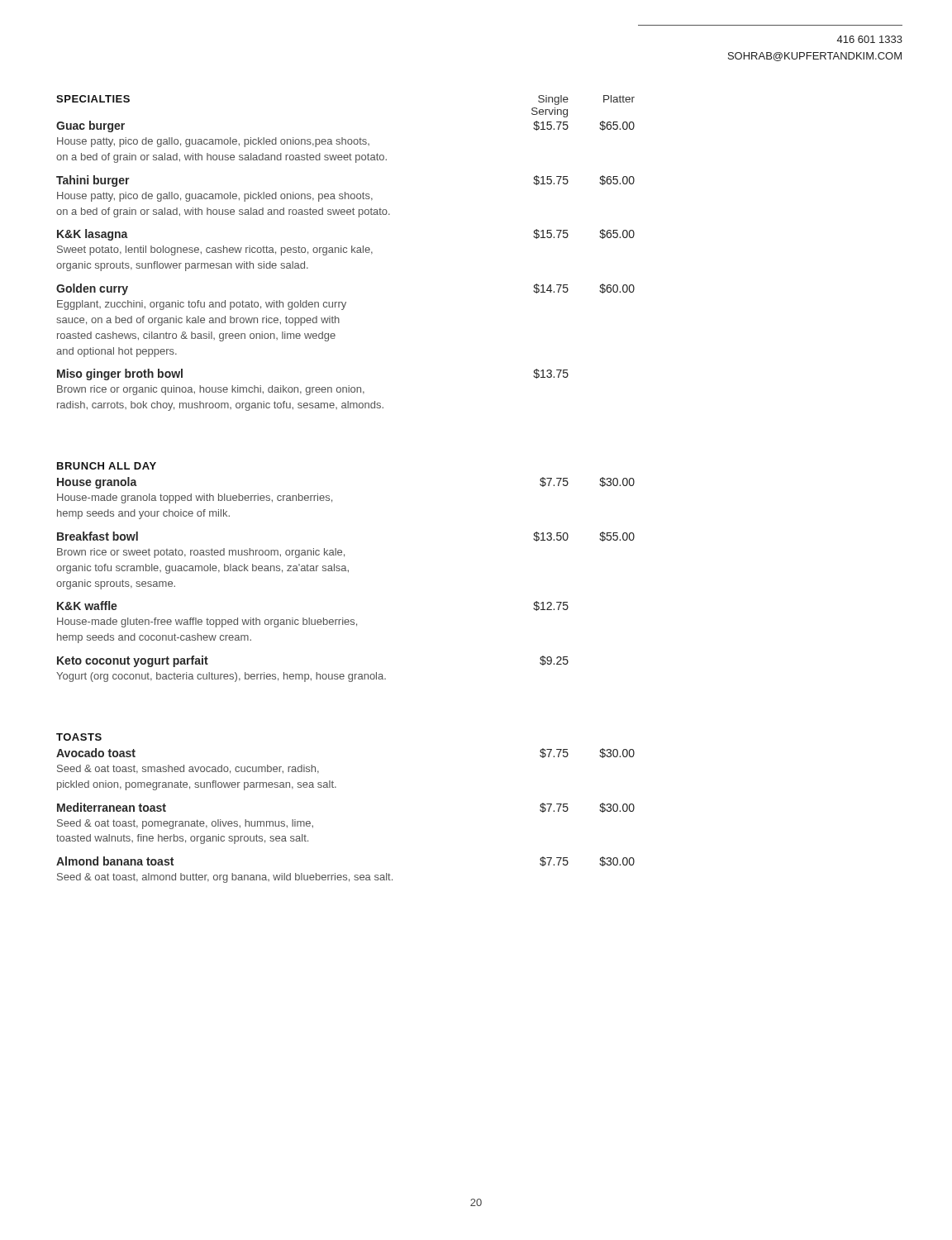This screenshot has width=952, height=1240.
Task: Locate the block of text that opens with "K&K lasagna $15.75"
Action: 345,251
